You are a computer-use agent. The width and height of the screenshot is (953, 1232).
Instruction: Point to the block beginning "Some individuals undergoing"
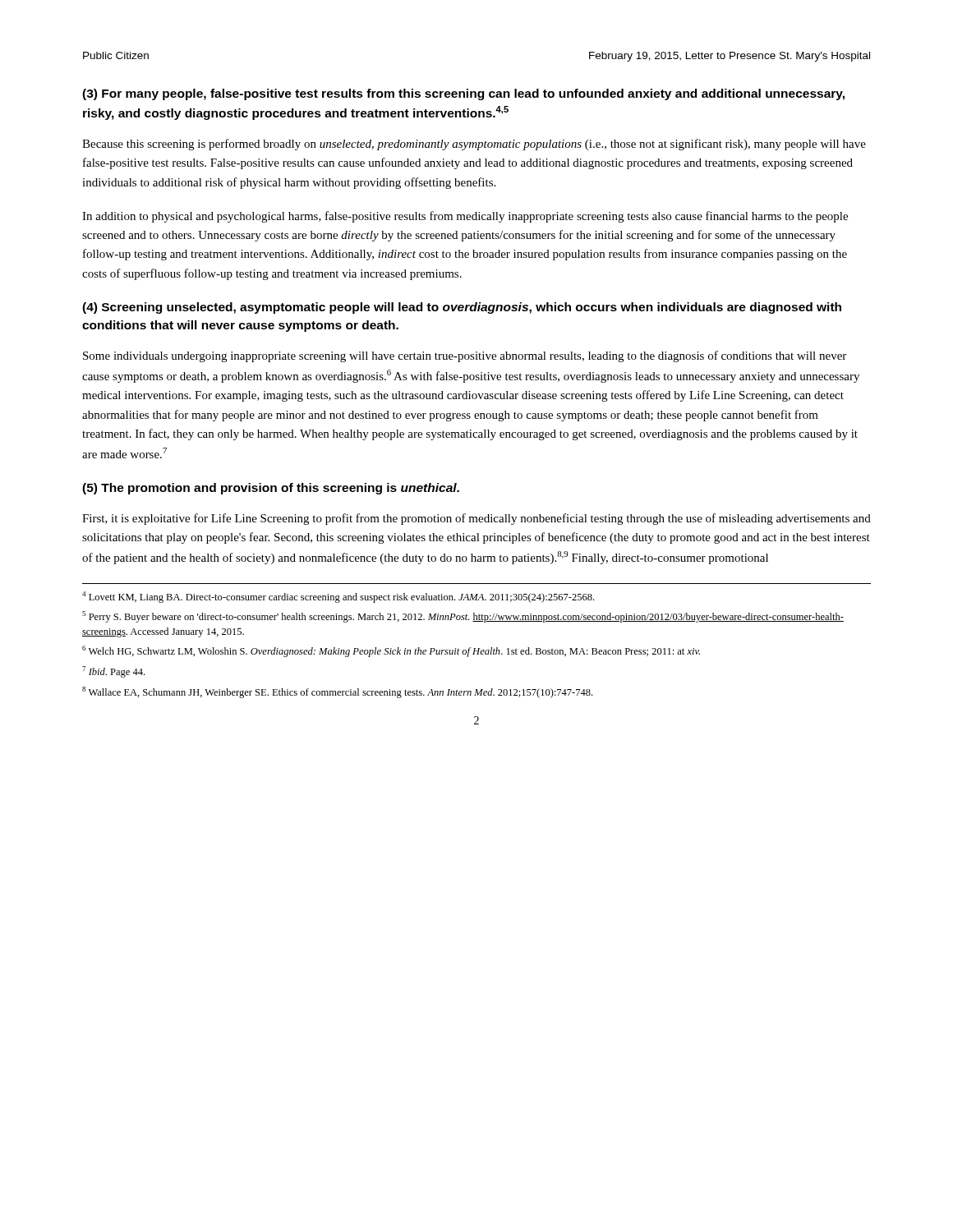tap(471, 405)
